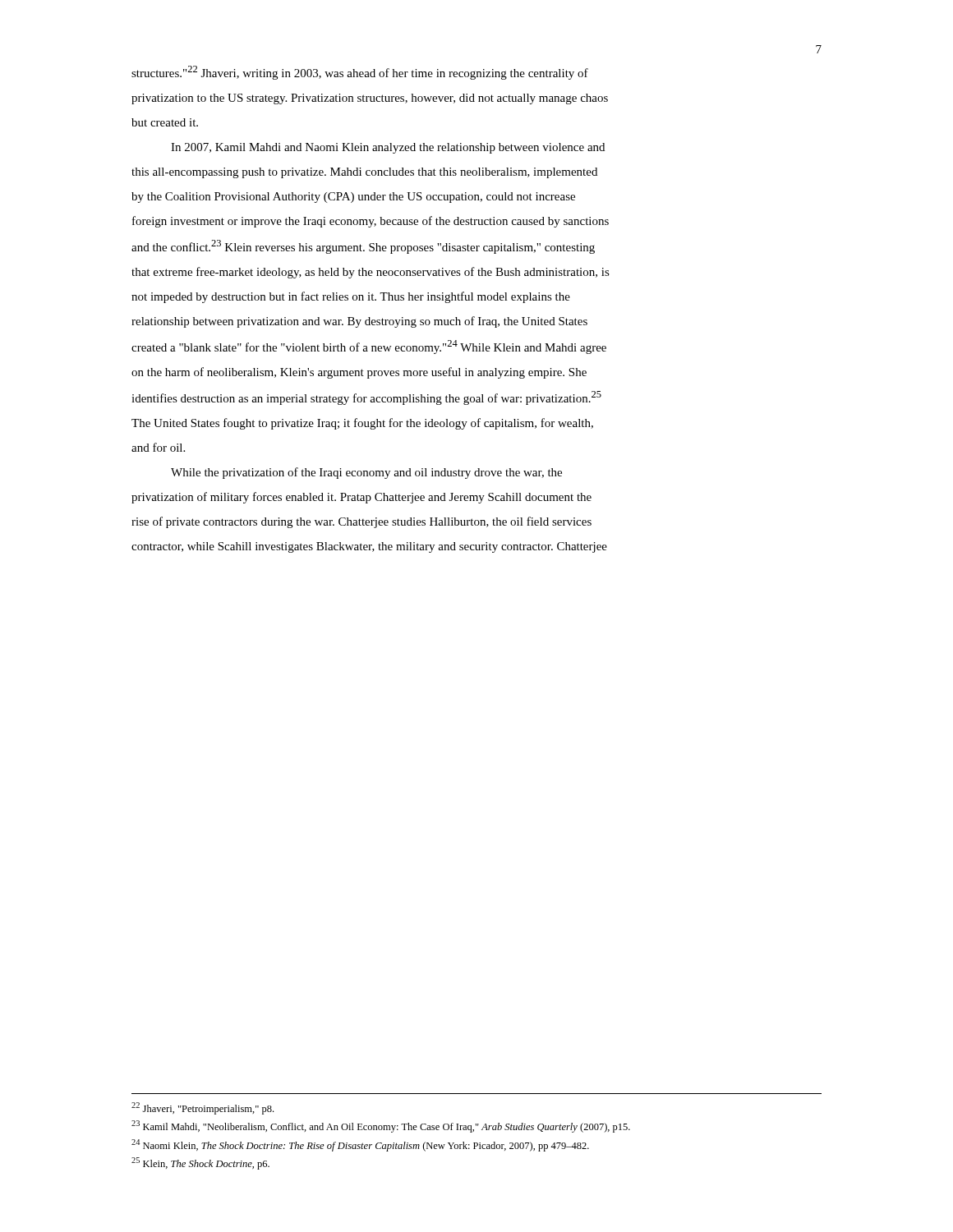This screenshot has height=1232, width=953.
Task: Find the block starting "22 Jhaveri, "Petroimperialism," p8."
Action: pyautogui.click(x=203, y=1108)
